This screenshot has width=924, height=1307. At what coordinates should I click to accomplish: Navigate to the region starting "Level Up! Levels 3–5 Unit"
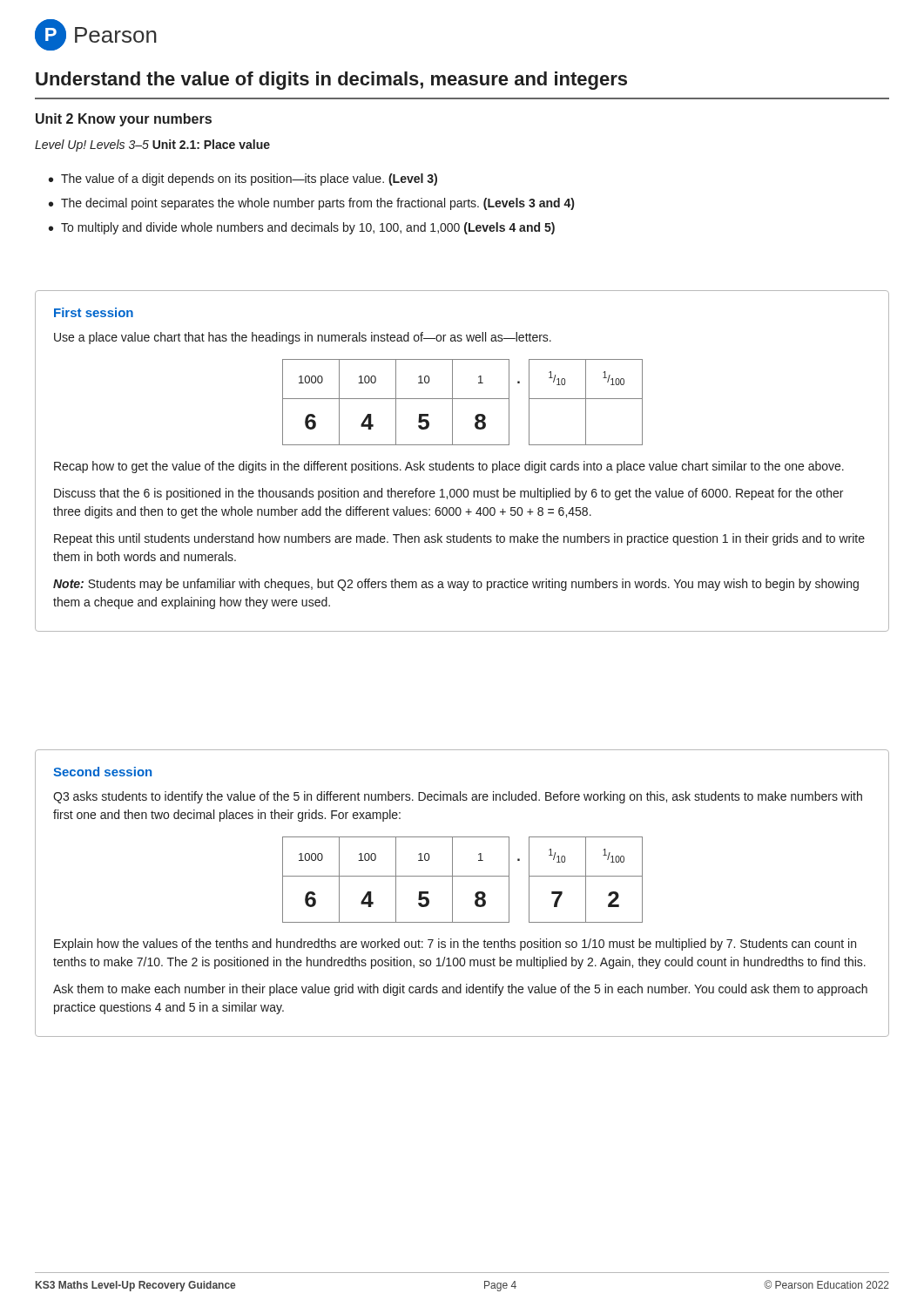point(152,145)
